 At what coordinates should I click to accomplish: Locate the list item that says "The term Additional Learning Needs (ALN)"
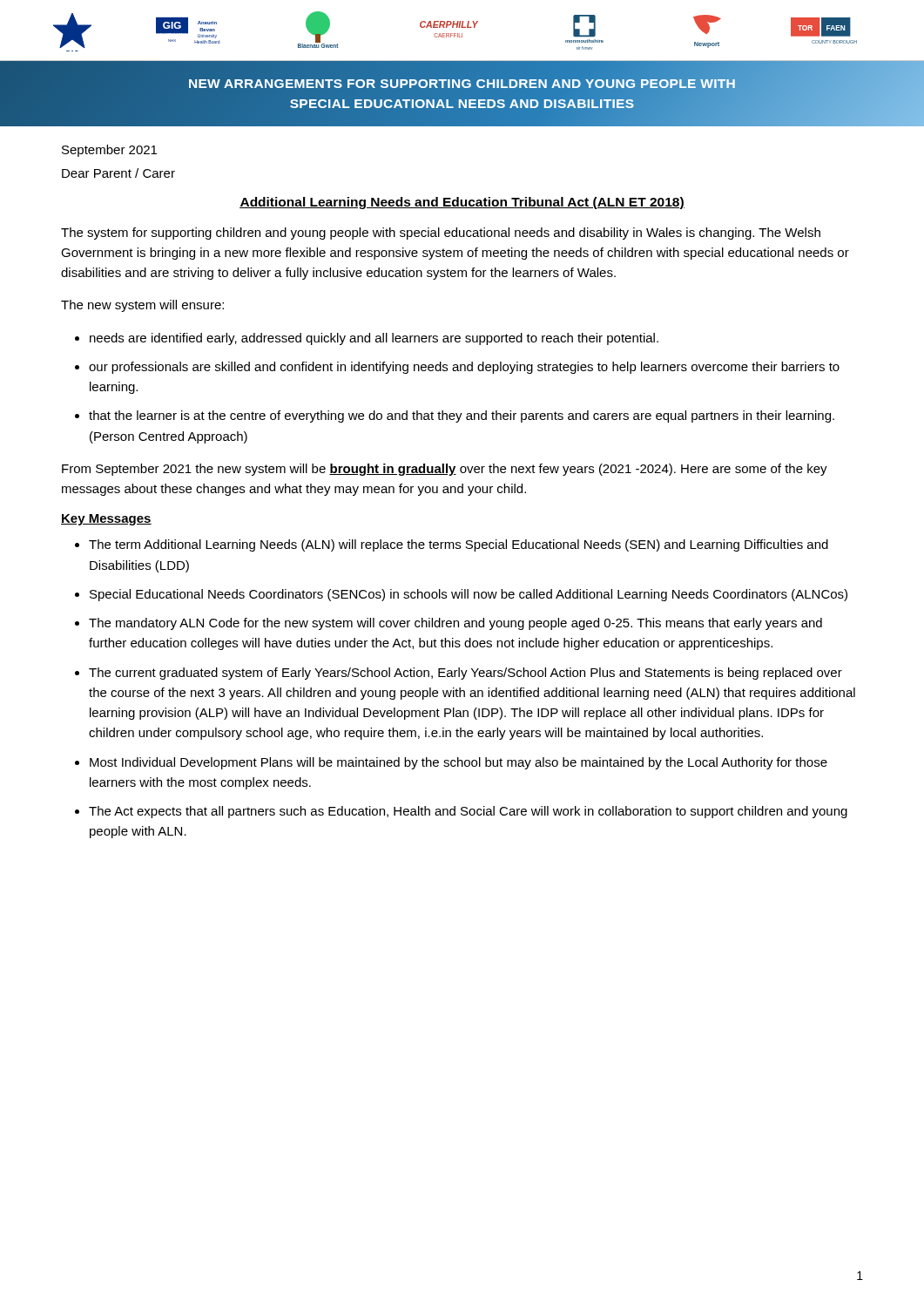(x=459, y=554)
